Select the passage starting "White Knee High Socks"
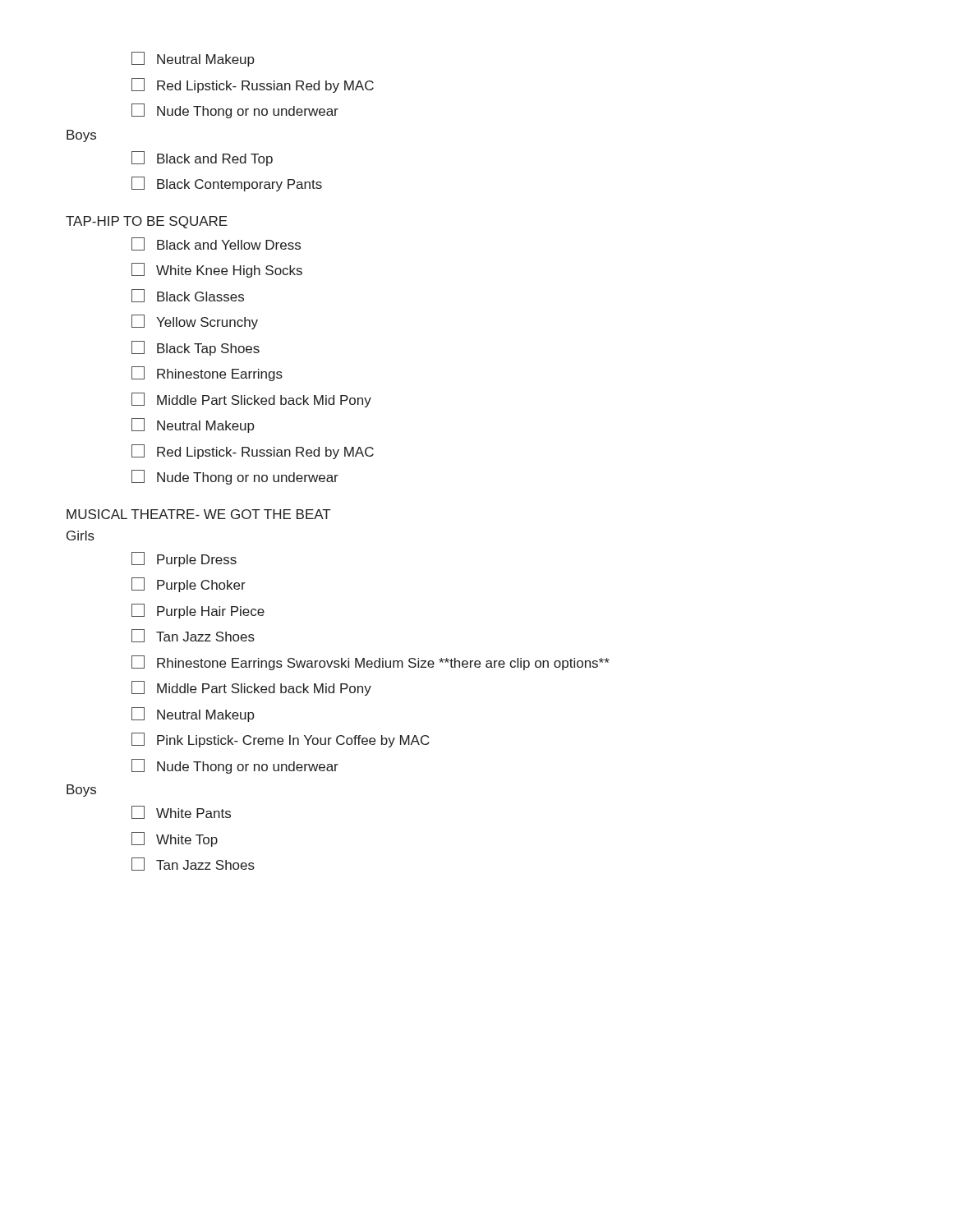Image resolution: width=953 pixels, height=1232 pixels. coord(217,271)
